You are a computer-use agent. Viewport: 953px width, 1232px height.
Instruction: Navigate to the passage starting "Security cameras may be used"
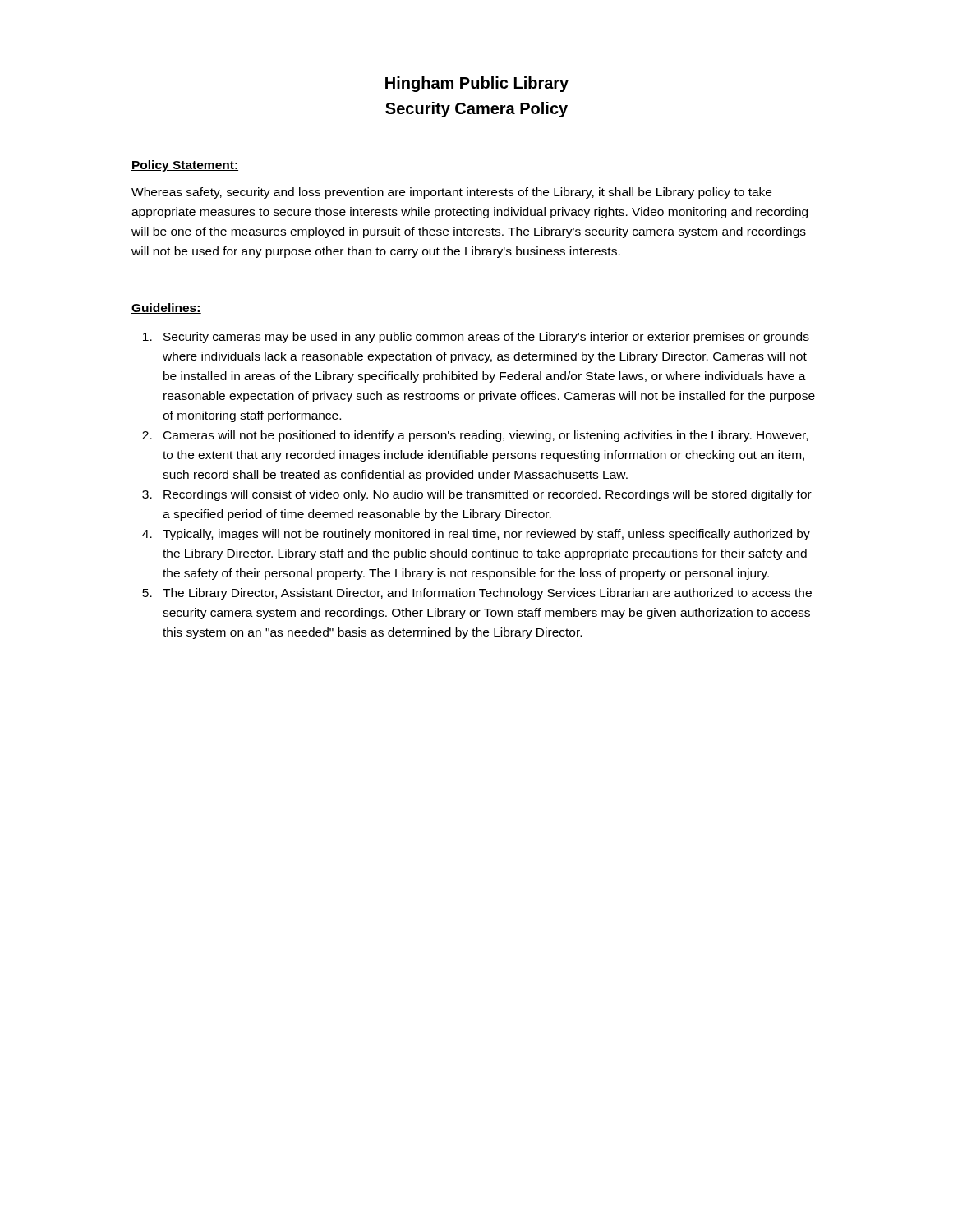click(489, 376)
